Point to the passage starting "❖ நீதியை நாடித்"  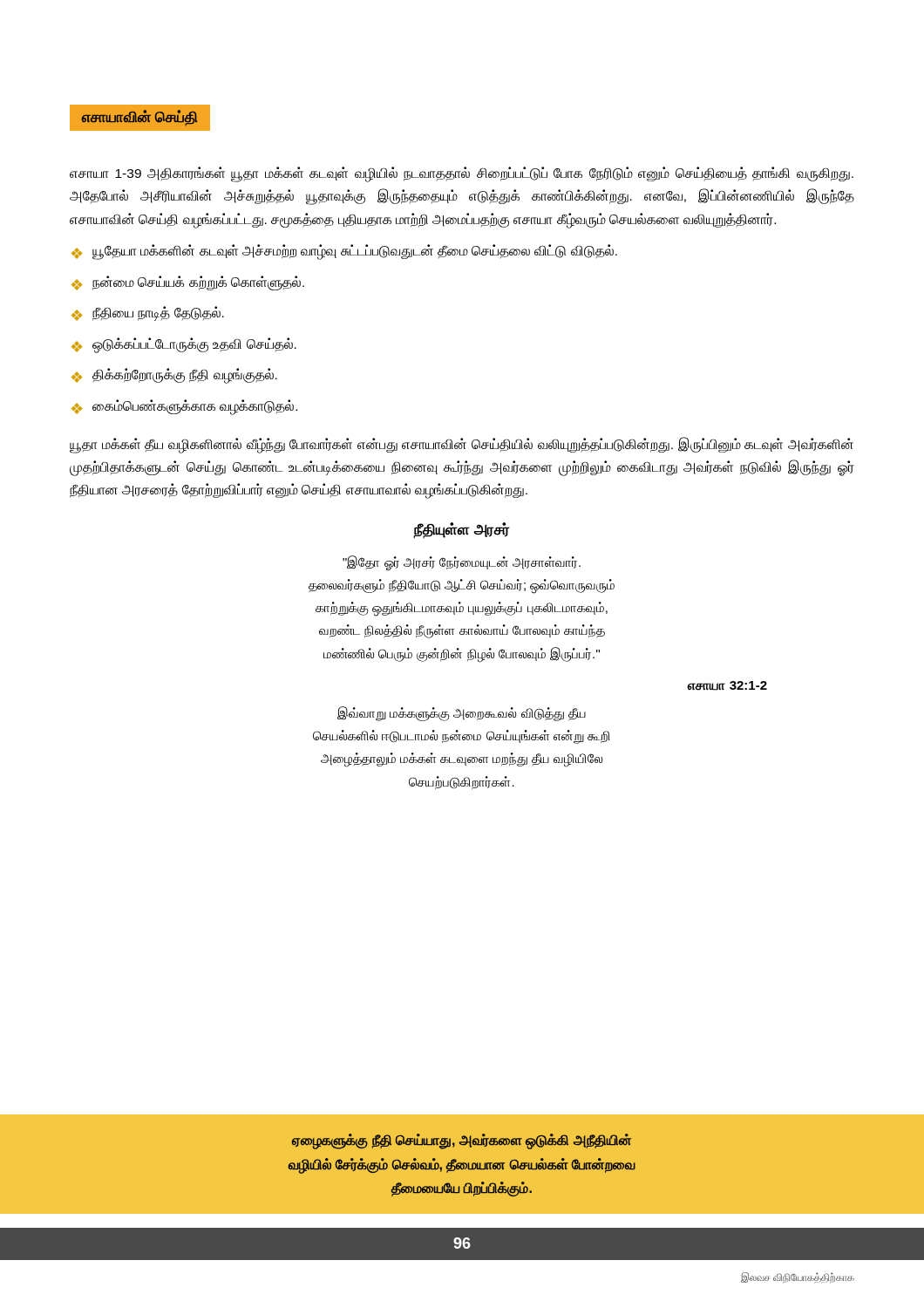147,316
